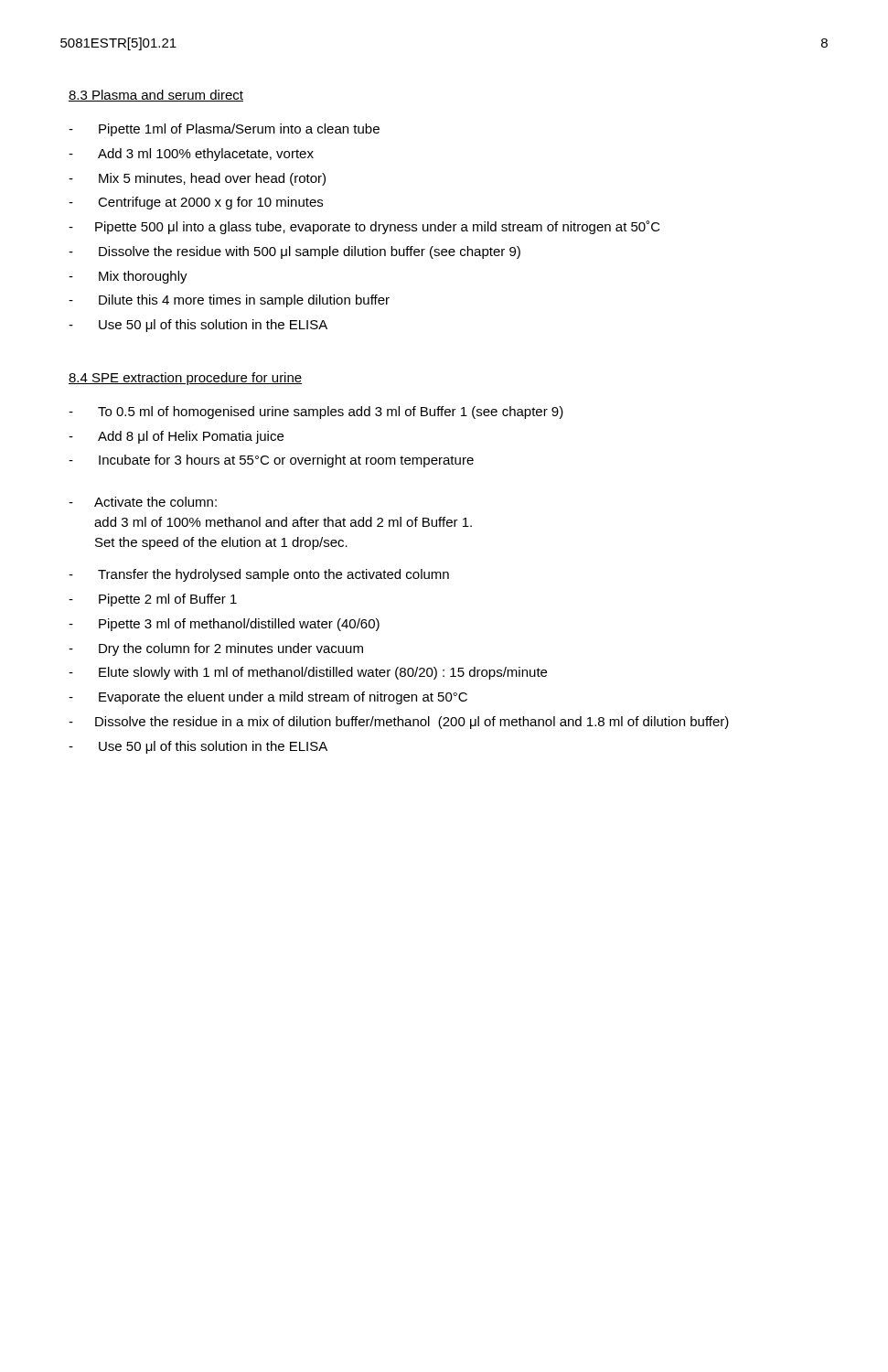Select the block starting "- Centrifuge at 2000 x g"
This screenshot has height=1372, width=888.
tap(196, 203)
